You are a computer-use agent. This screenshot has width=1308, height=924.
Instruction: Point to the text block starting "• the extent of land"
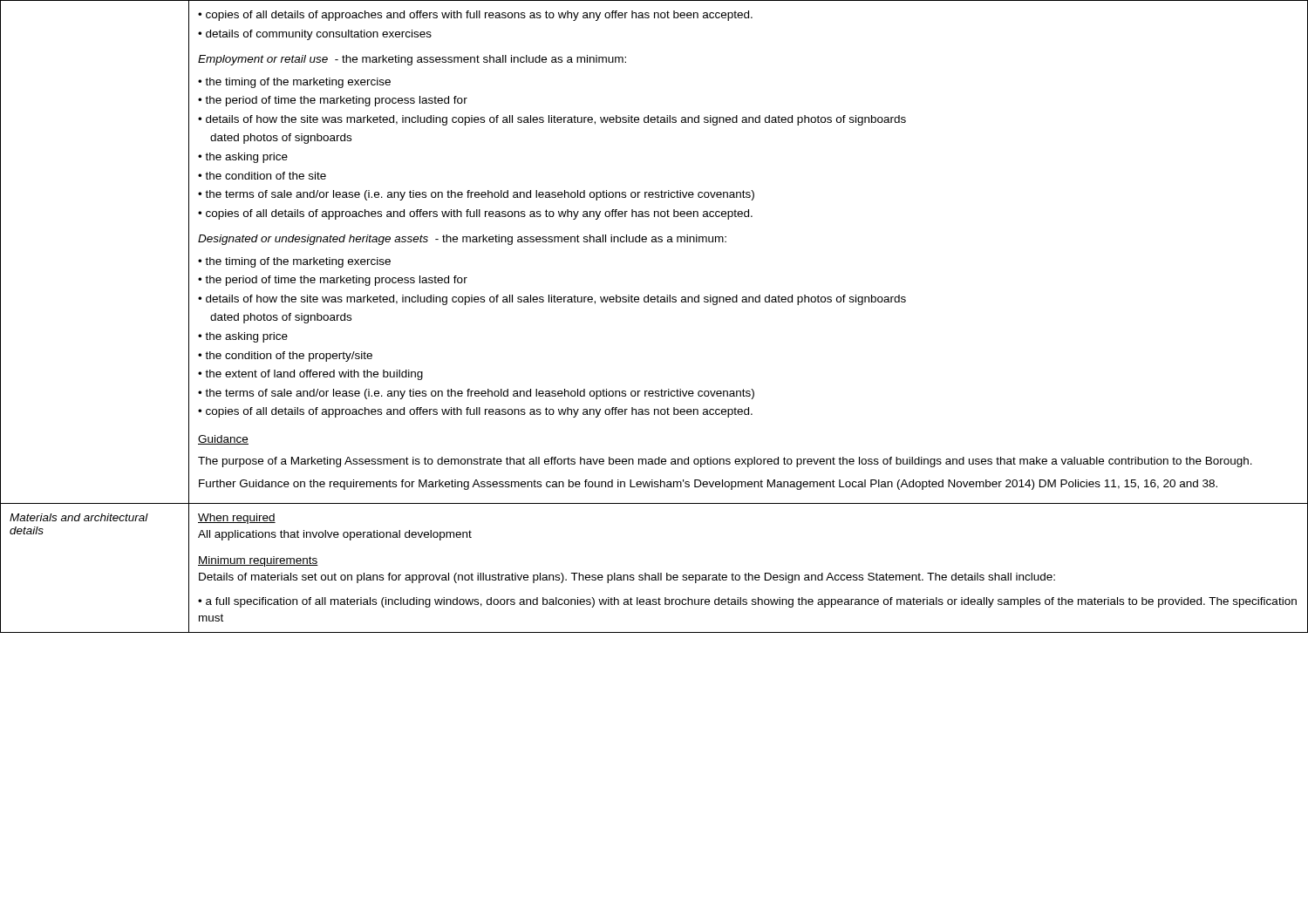pyautogui.click(x=310, y=374)
